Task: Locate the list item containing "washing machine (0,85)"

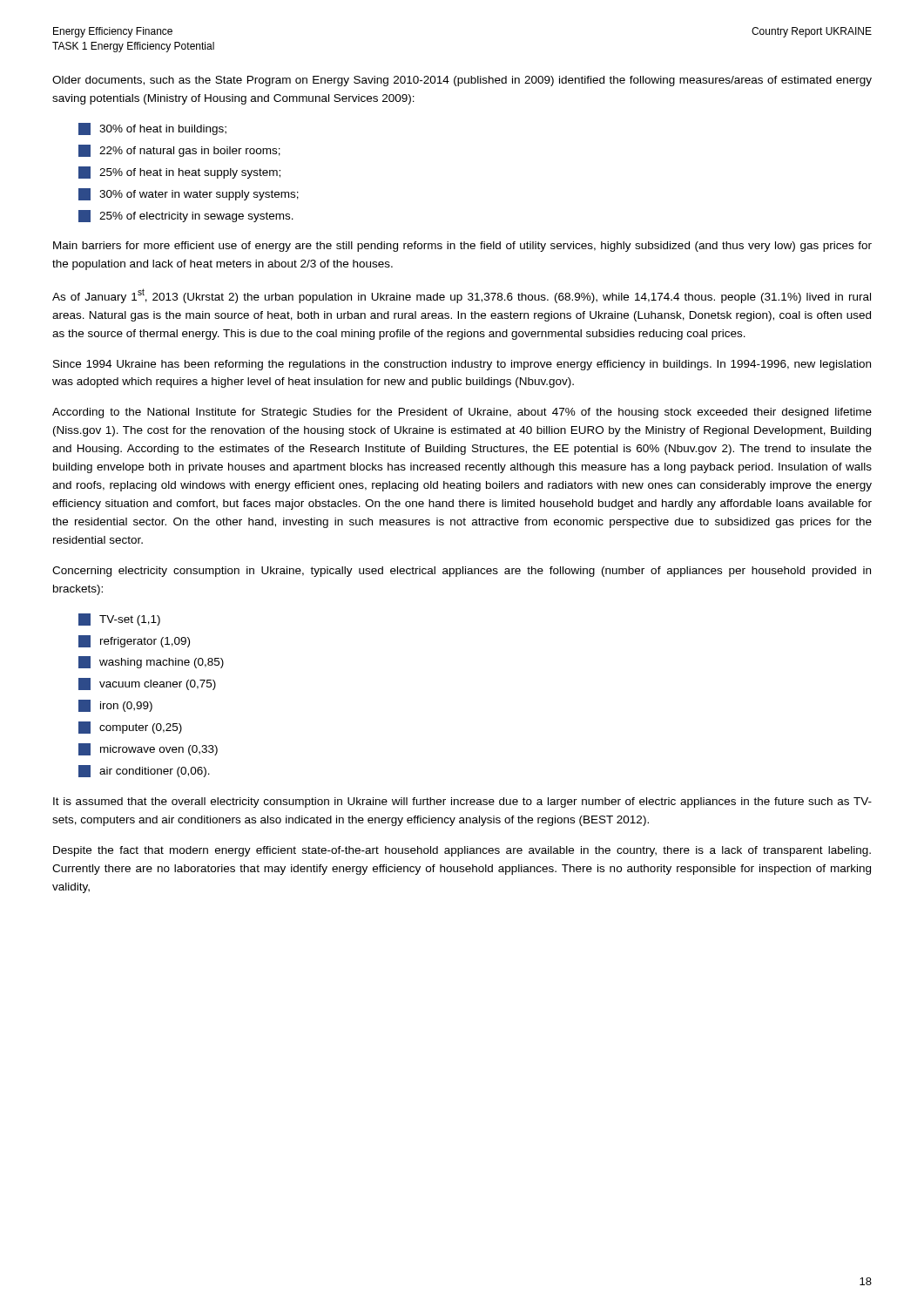Action: point(151,663)
